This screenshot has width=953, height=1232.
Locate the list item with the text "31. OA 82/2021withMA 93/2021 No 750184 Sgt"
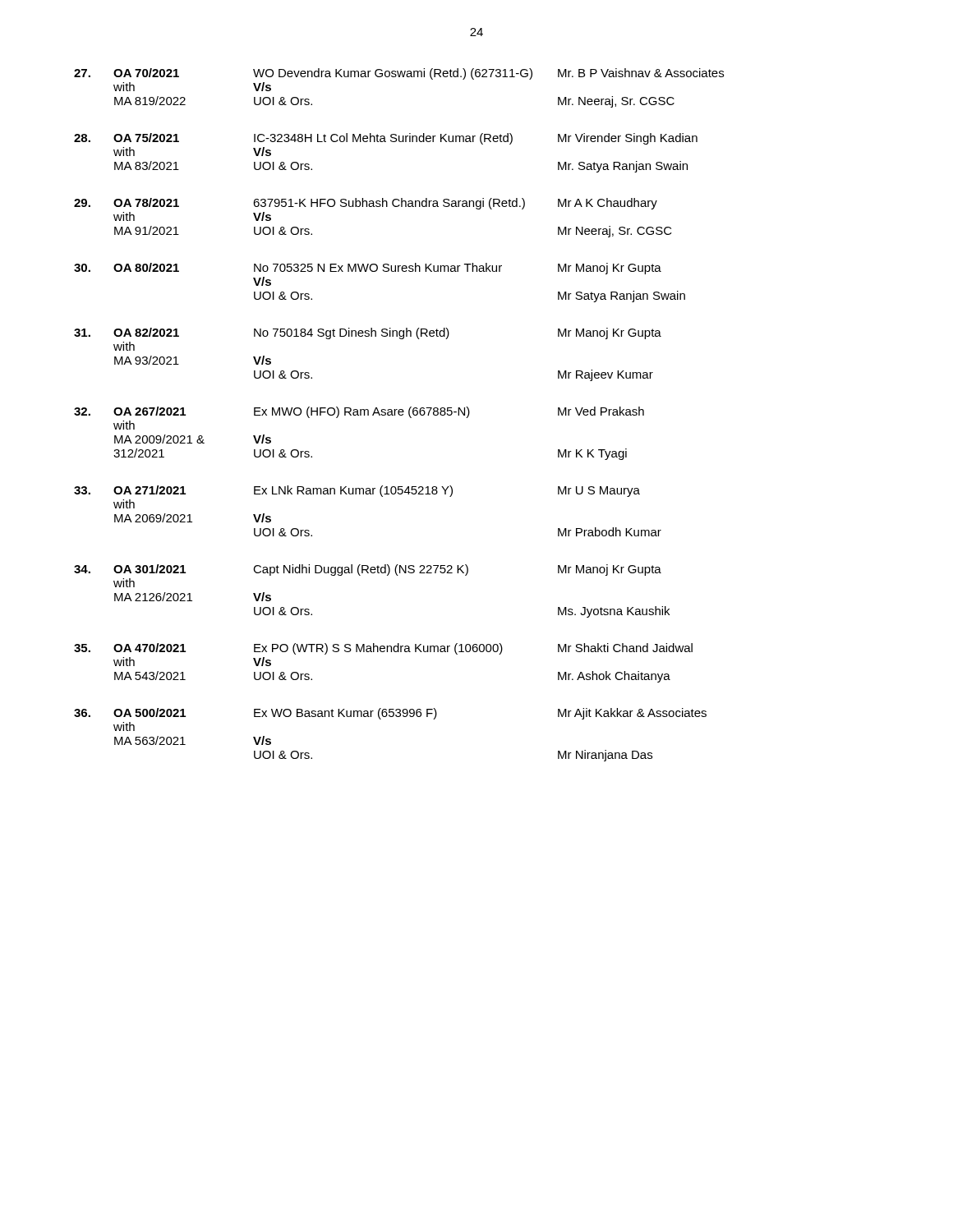click(368, 333)
